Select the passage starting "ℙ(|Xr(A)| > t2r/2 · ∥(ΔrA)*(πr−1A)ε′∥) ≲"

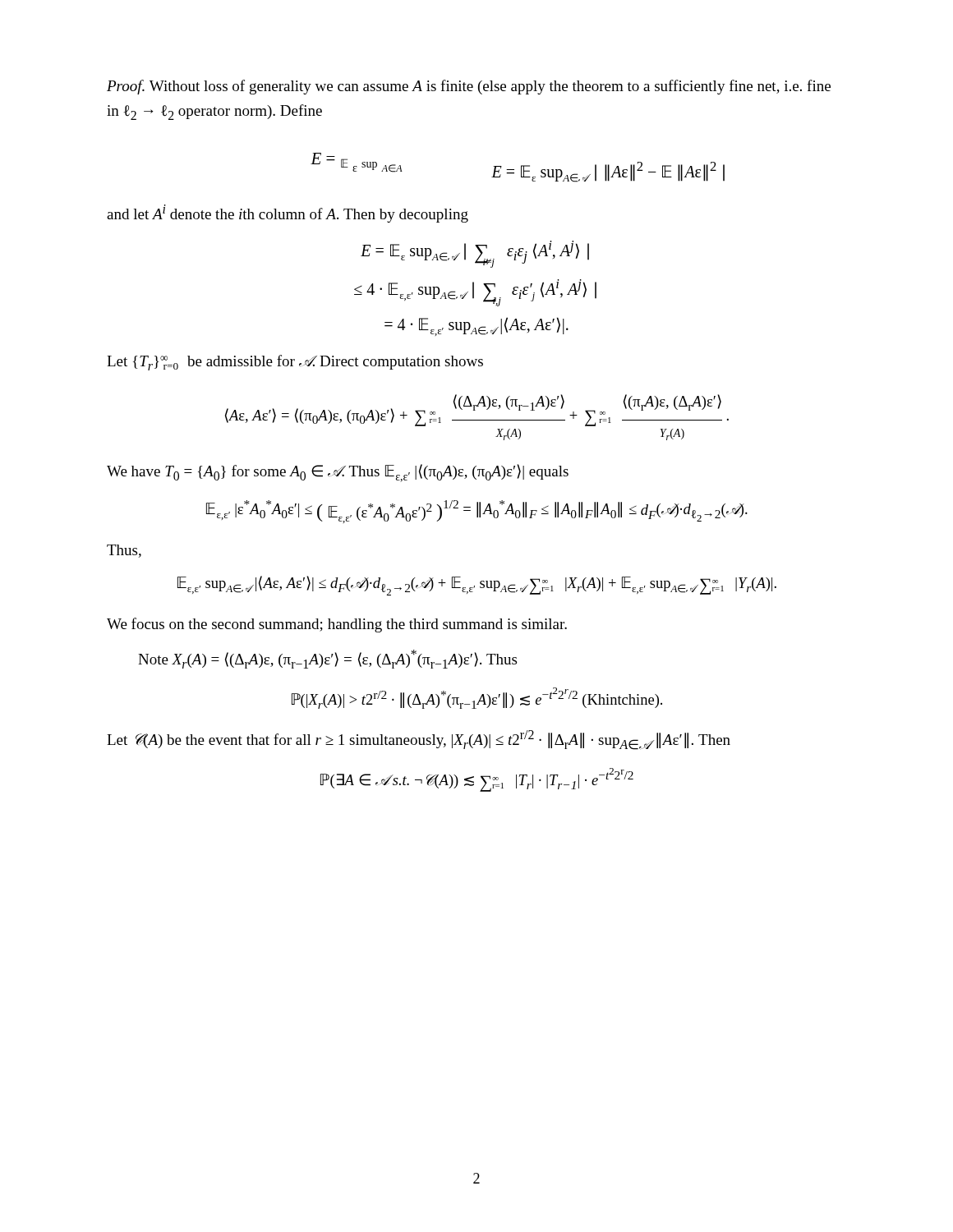pos(476,698)
